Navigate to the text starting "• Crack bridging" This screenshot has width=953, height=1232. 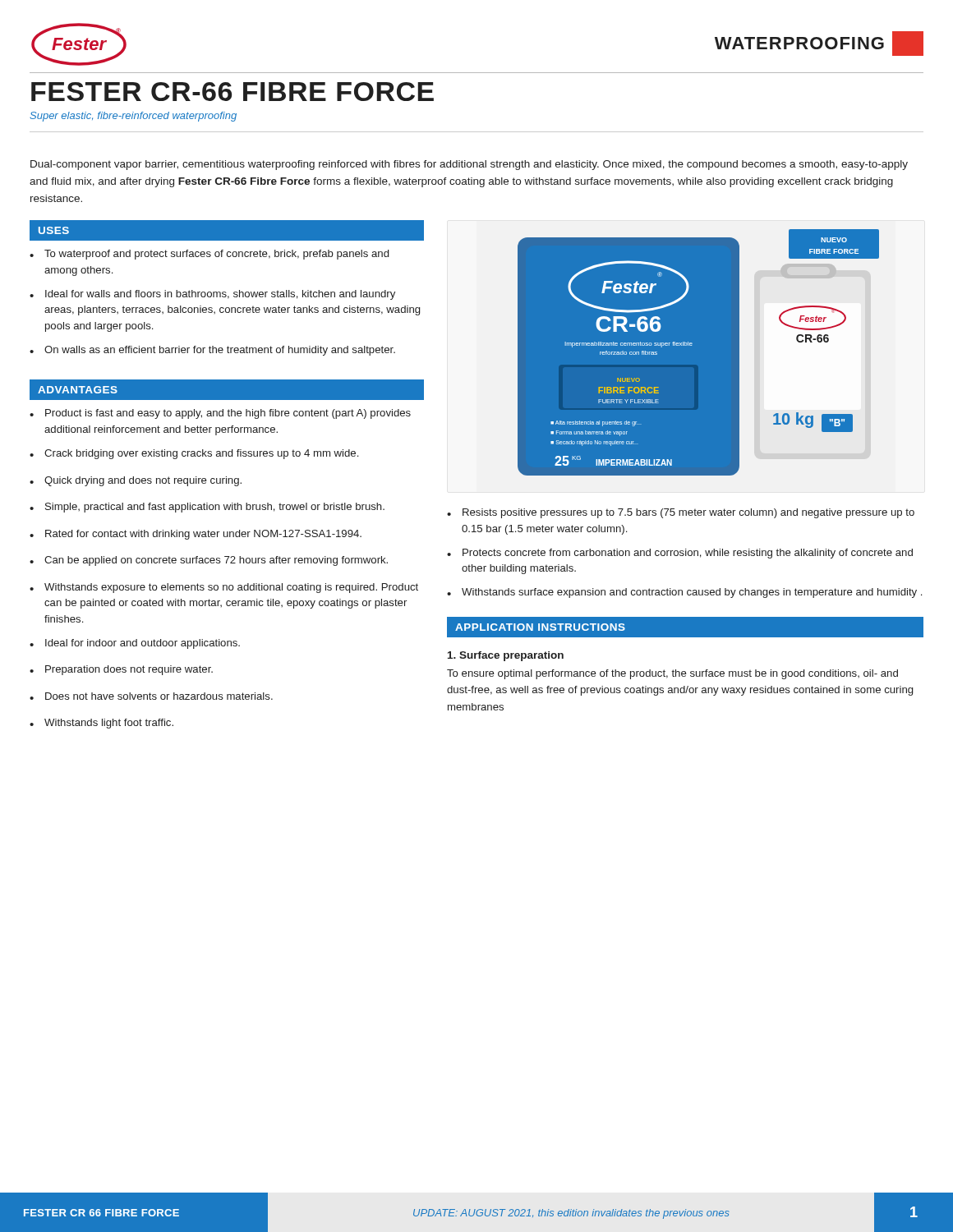[194, 455]
